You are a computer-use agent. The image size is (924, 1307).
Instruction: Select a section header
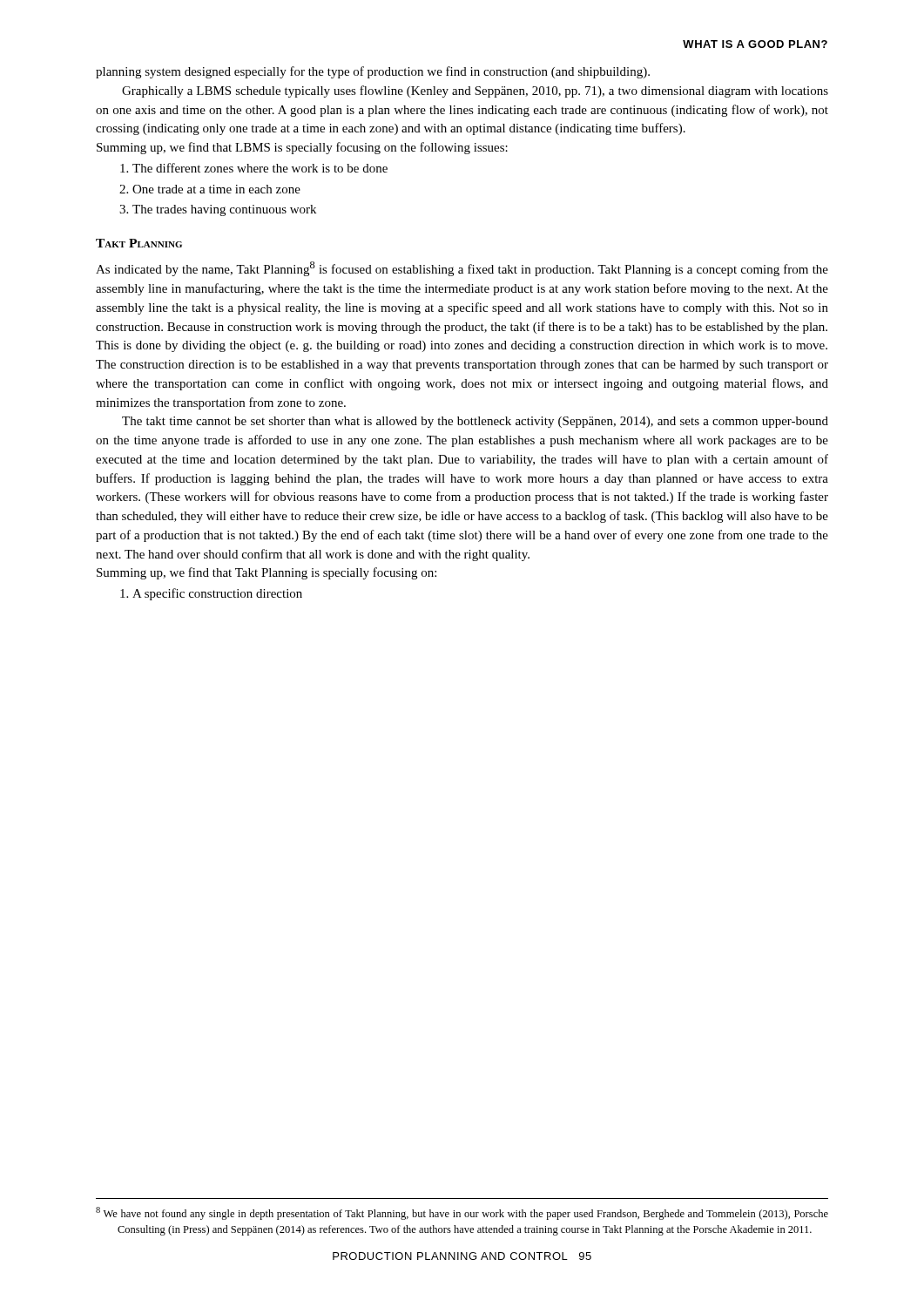(139, 243)
